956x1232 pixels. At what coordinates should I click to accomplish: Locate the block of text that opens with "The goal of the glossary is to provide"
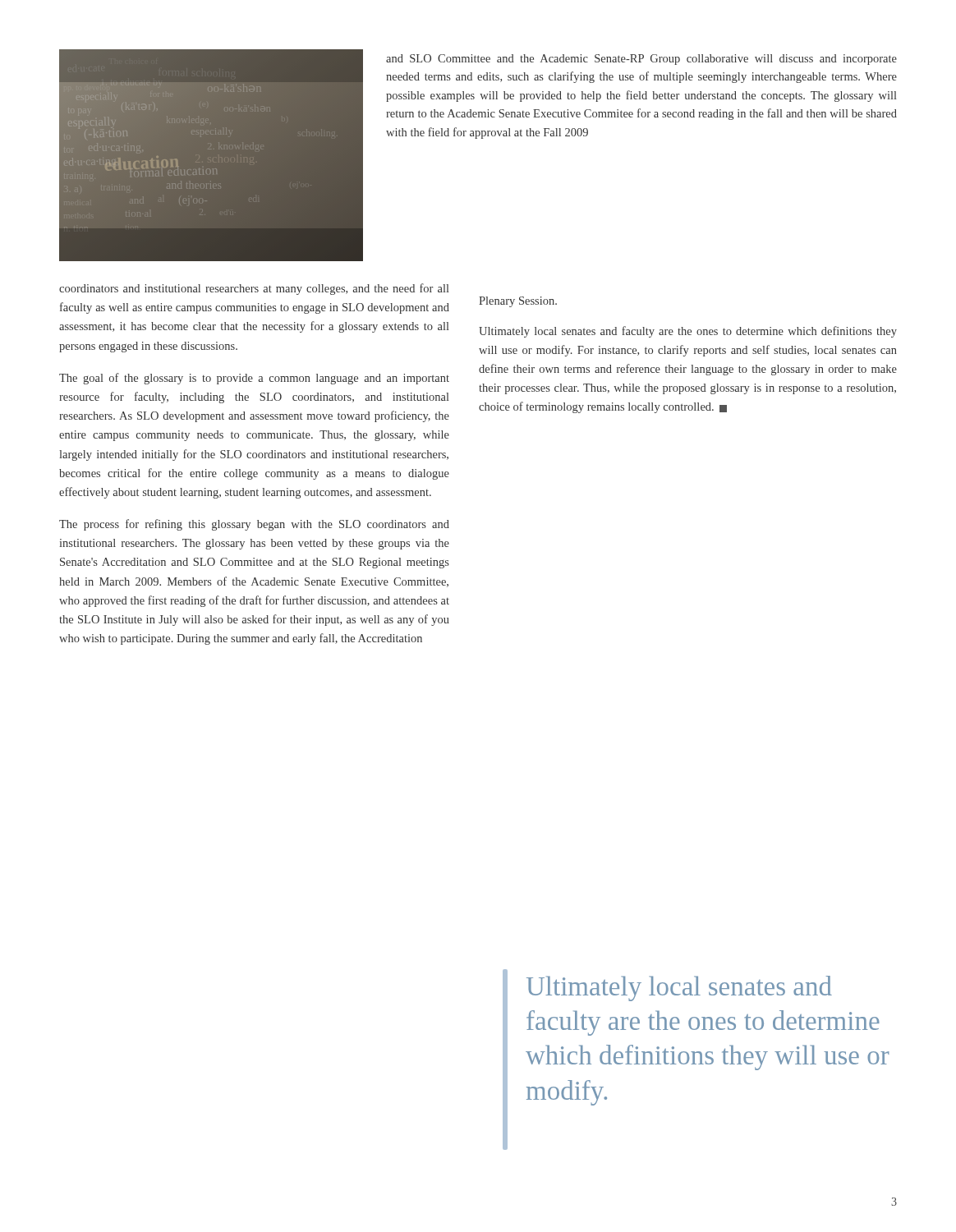(254, 435)
